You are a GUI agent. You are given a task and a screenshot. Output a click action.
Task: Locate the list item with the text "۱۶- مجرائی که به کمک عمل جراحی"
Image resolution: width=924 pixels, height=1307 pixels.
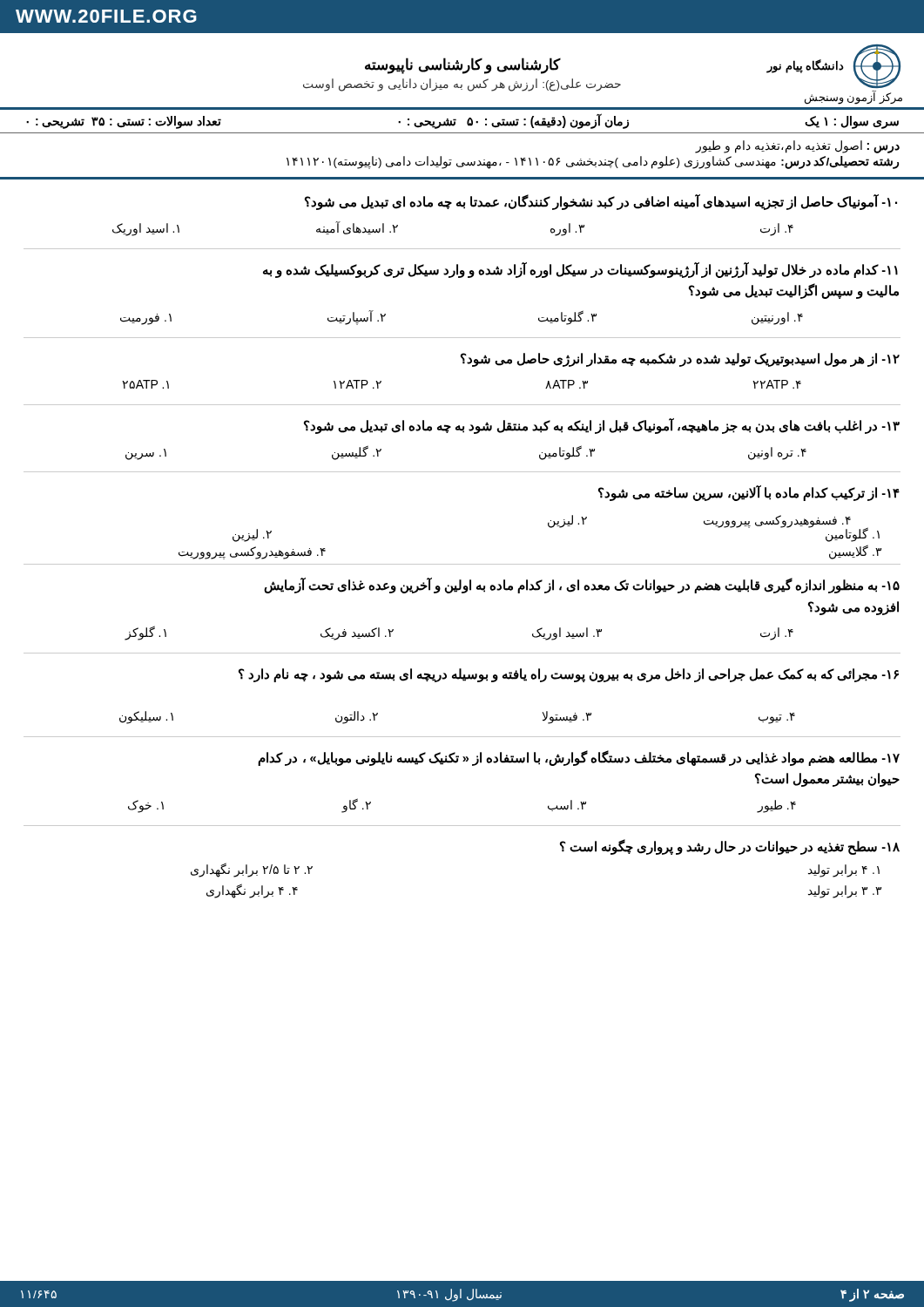coord(569,675)
